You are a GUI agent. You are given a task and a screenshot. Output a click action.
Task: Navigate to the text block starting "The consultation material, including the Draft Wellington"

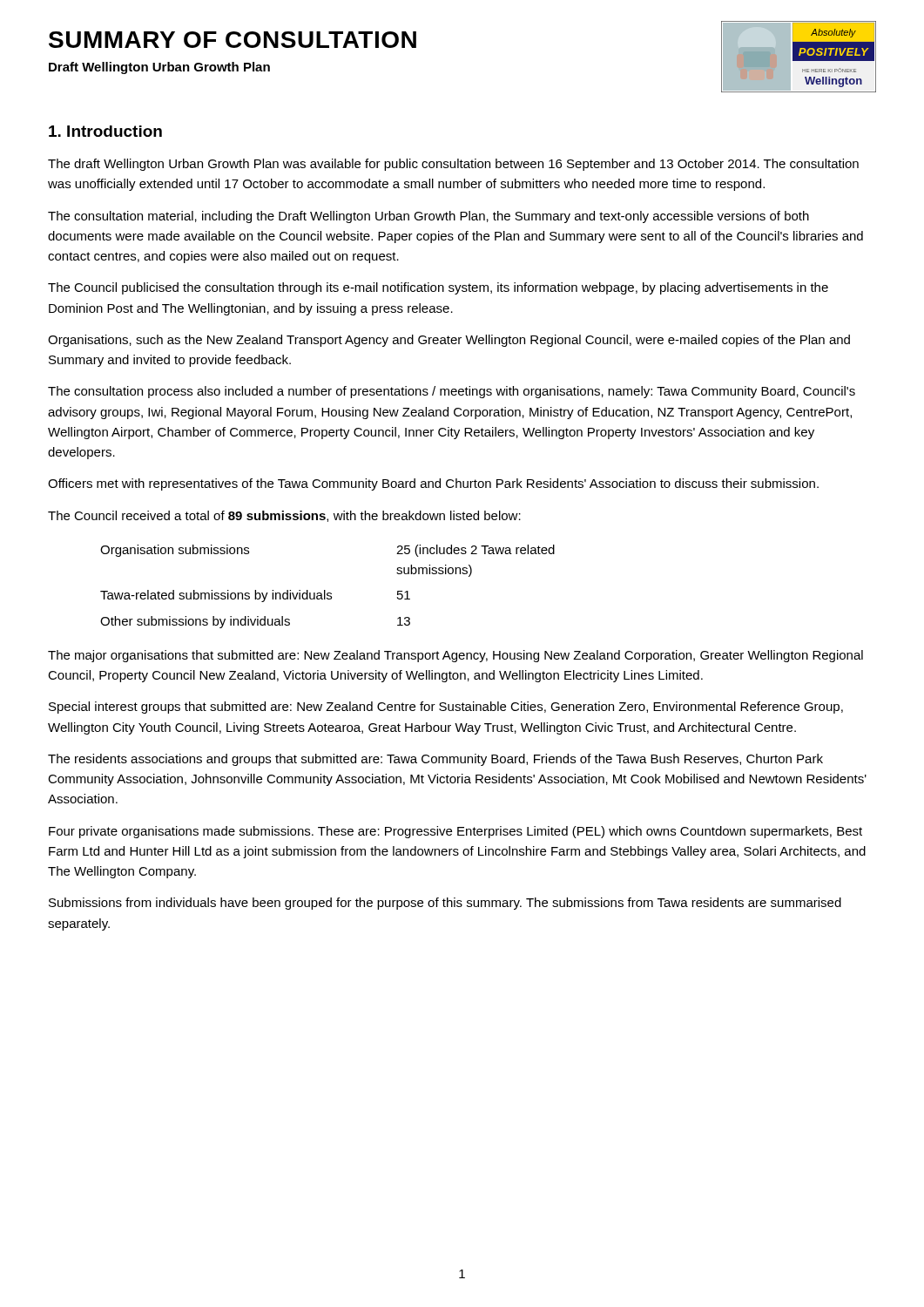click(456, 235)
